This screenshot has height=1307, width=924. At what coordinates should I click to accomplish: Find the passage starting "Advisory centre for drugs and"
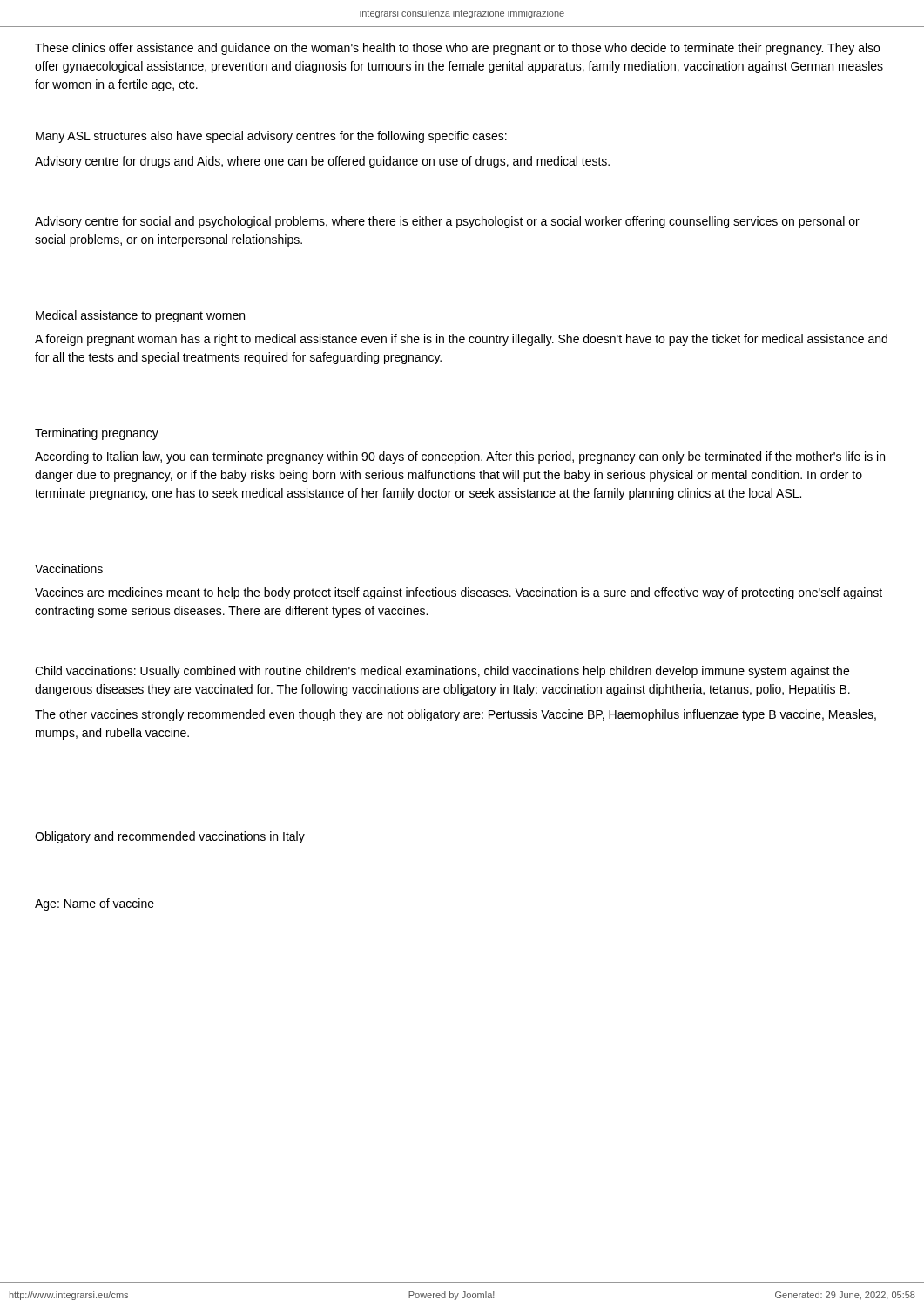click(x=323, y=161)
